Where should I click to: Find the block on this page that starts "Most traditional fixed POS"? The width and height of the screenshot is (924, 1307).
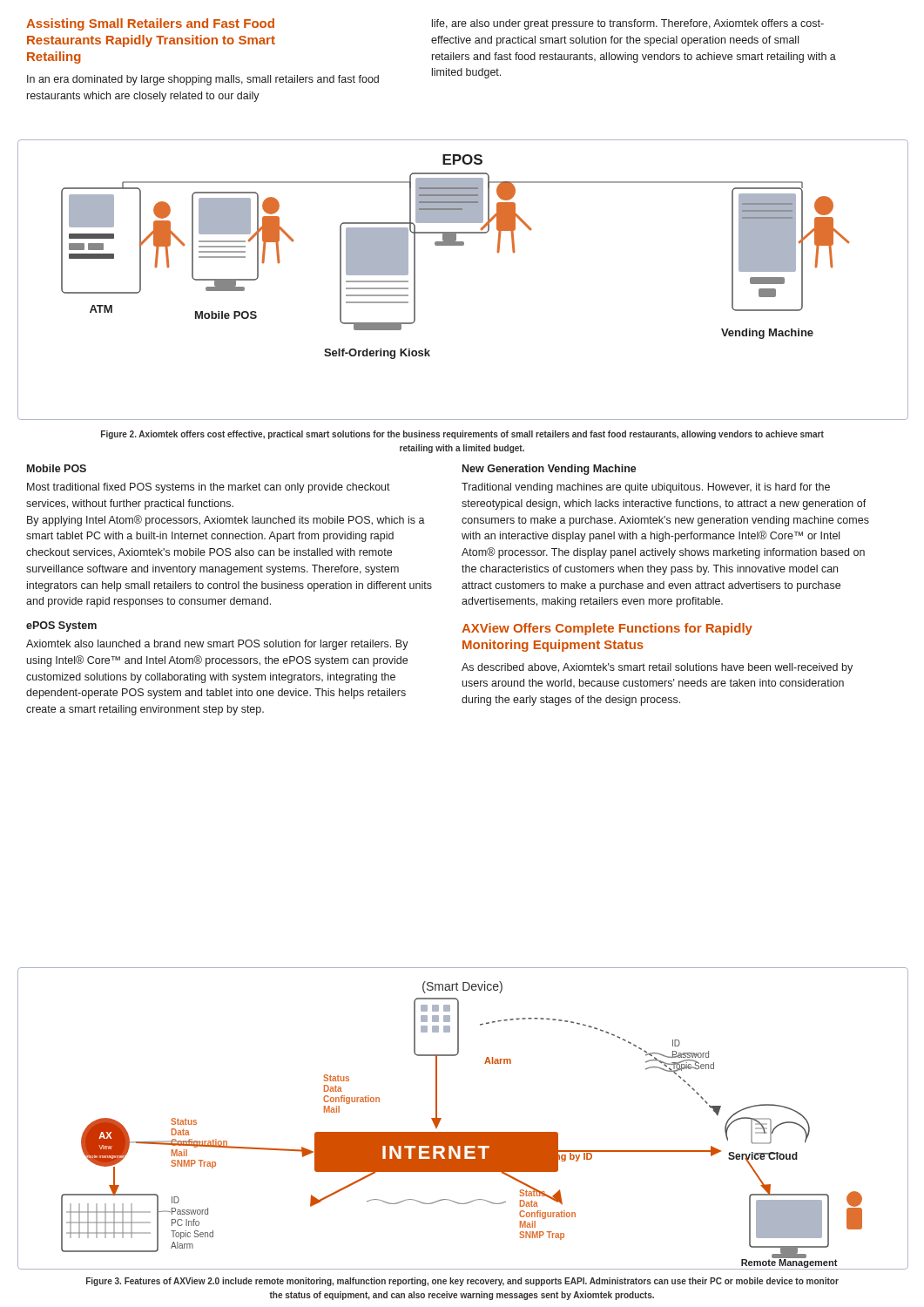point(231,545)
